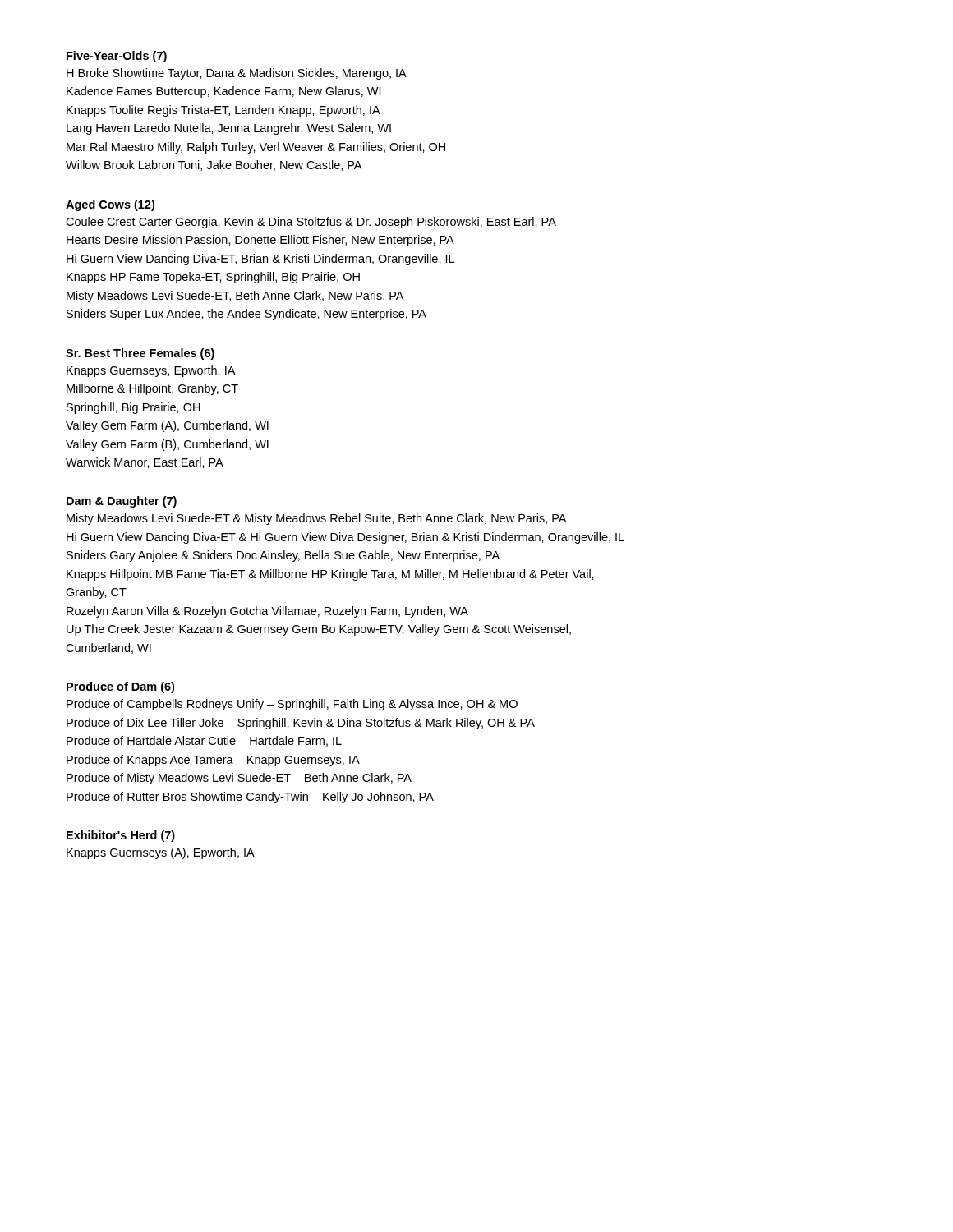This screenshot has height=1232, width=953.
Task: Click on the section header containing "Exhibitor's Herd (7)"
Action: (120, 835)
